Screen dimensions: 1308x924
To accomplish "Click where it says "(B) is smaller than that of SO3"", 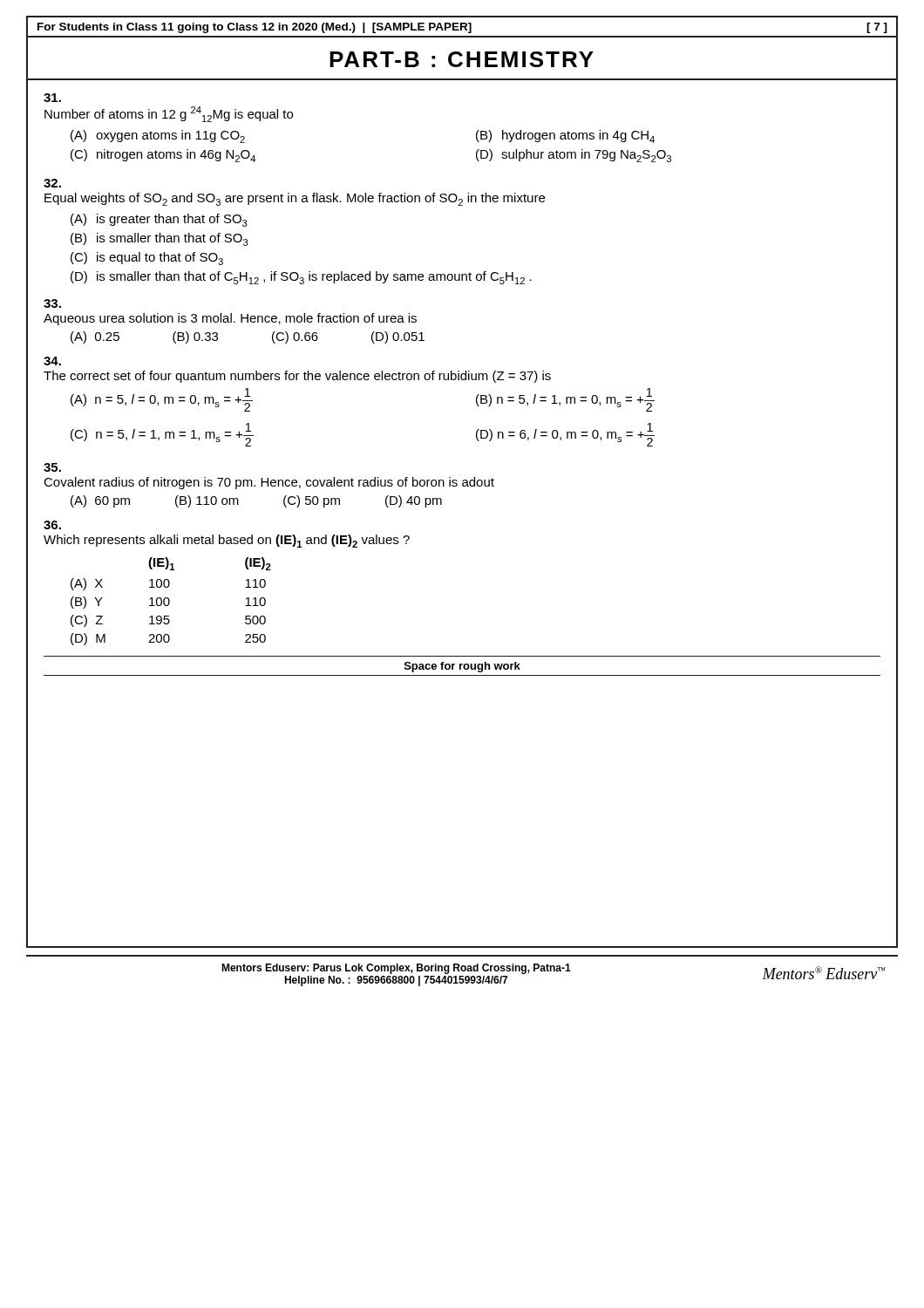I will 159,239.
